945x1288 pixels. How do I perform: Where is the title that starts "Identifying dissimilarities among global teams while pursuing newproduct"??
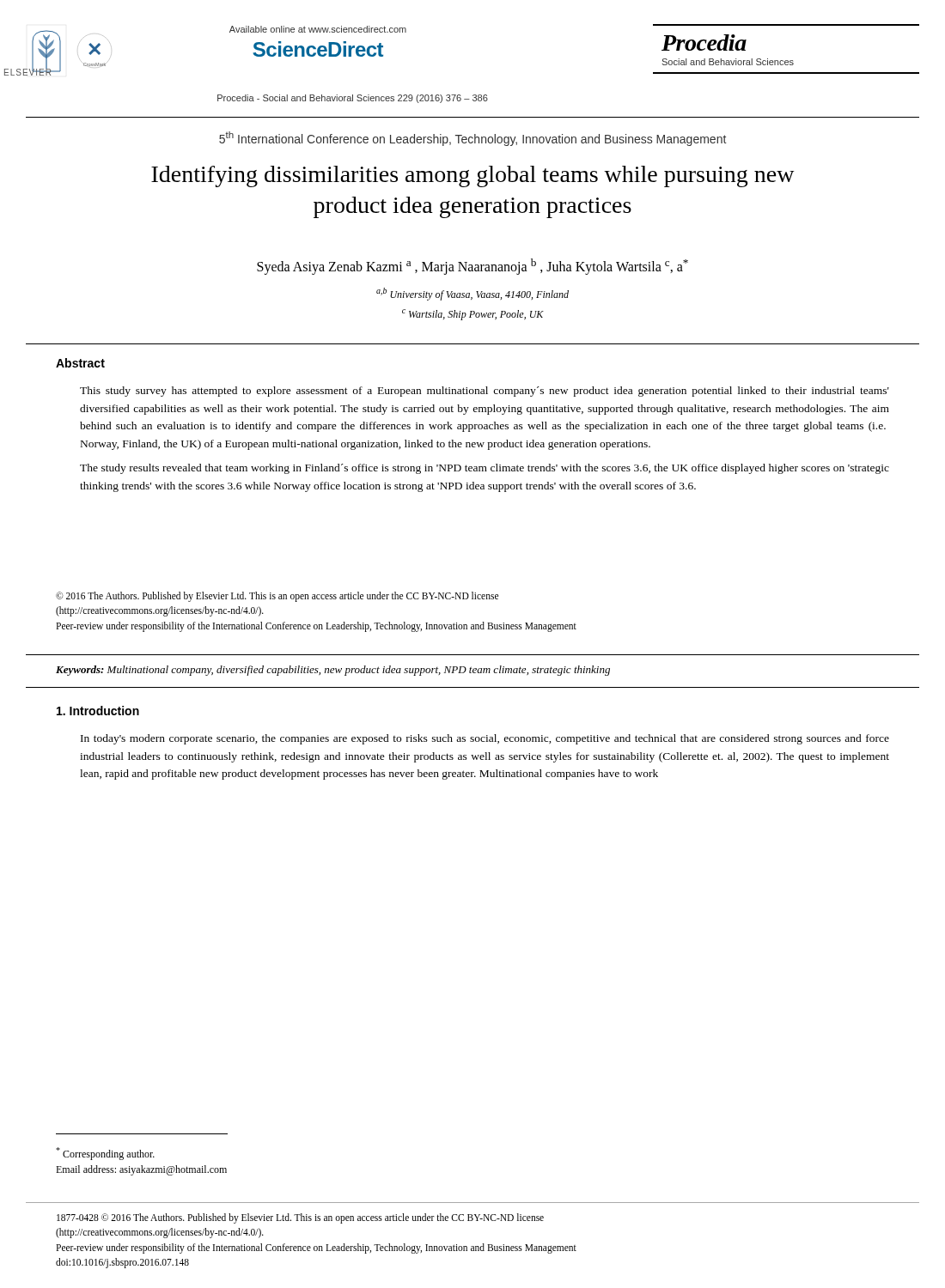472,190
